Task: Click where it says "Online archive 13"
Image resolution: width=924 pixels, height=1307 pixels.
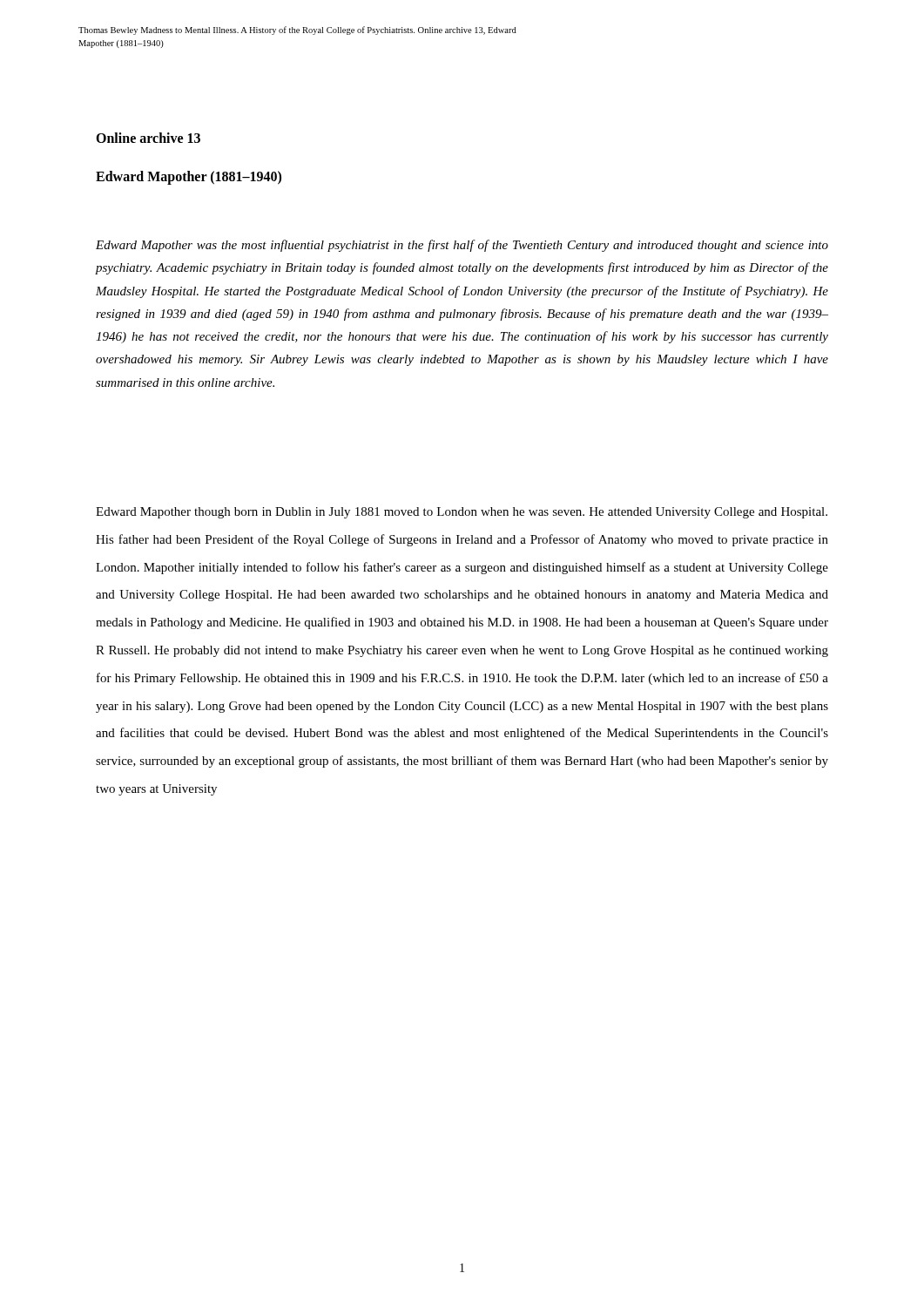Action: pyautogui.click(x=148, y=138)
